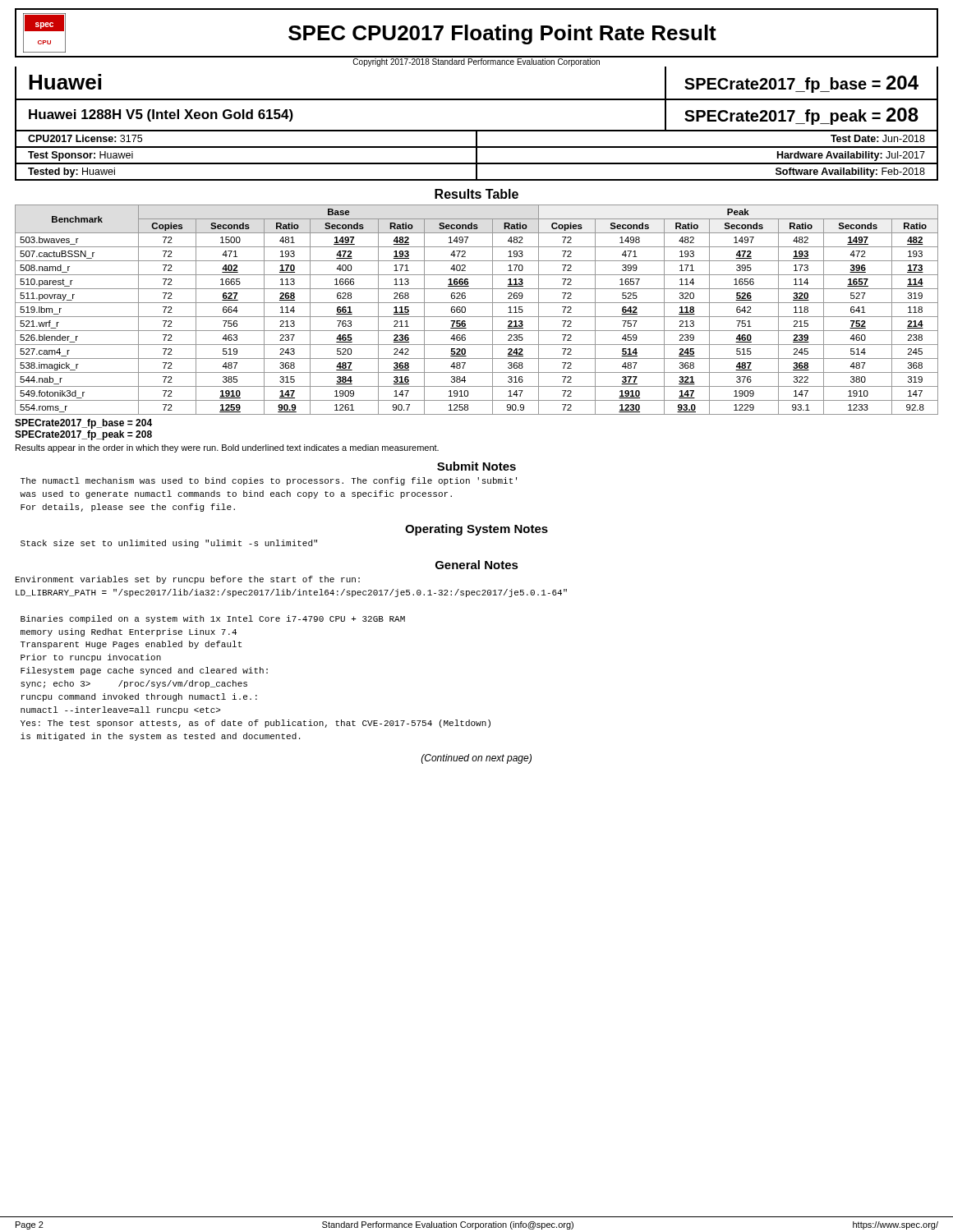This screenshot has height=1232, width=953.
Task: Locate the title
Action: [x=502, y=32]
